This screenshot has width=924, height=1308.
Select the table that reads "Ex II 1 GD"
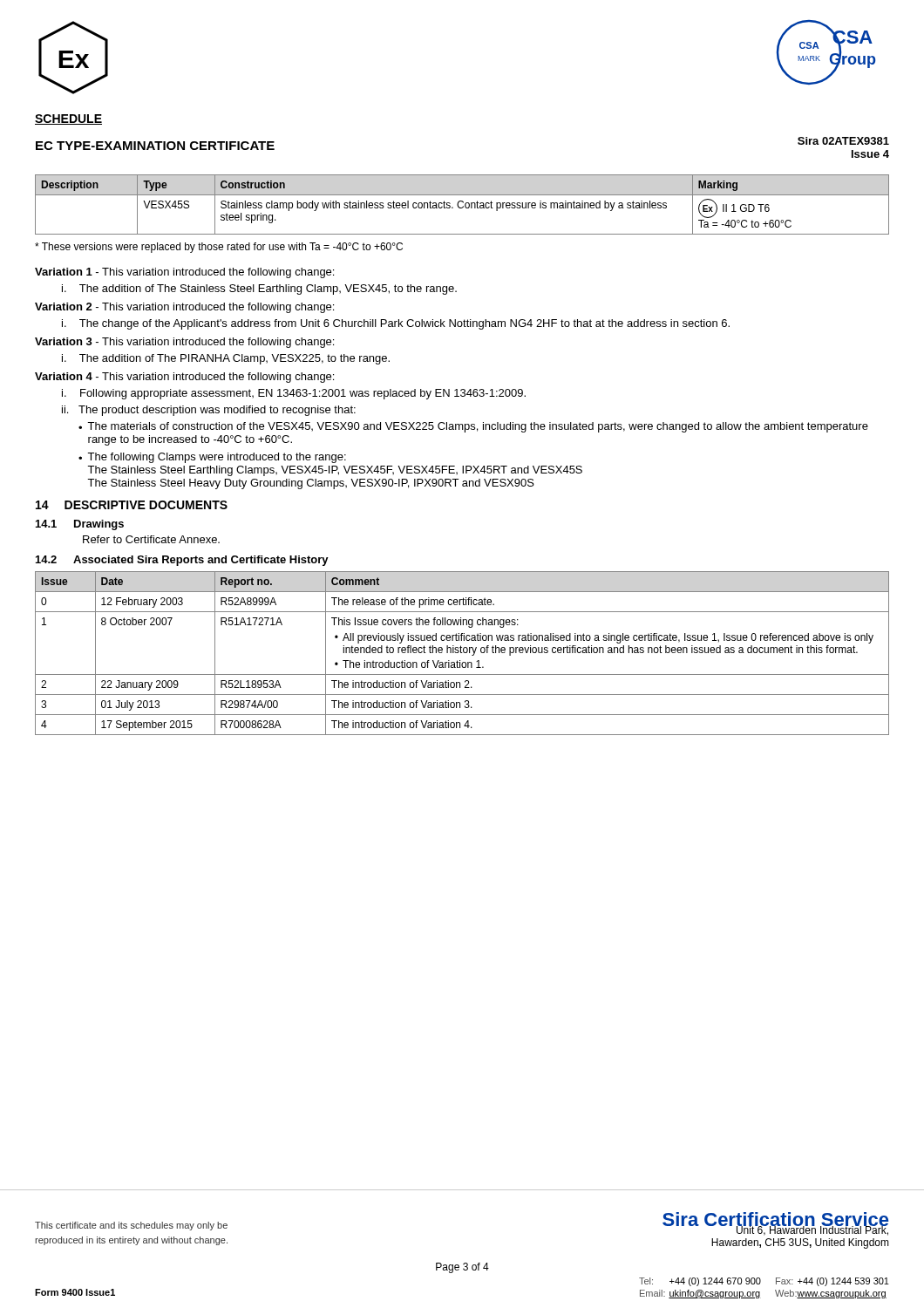[x=462, y=204]
